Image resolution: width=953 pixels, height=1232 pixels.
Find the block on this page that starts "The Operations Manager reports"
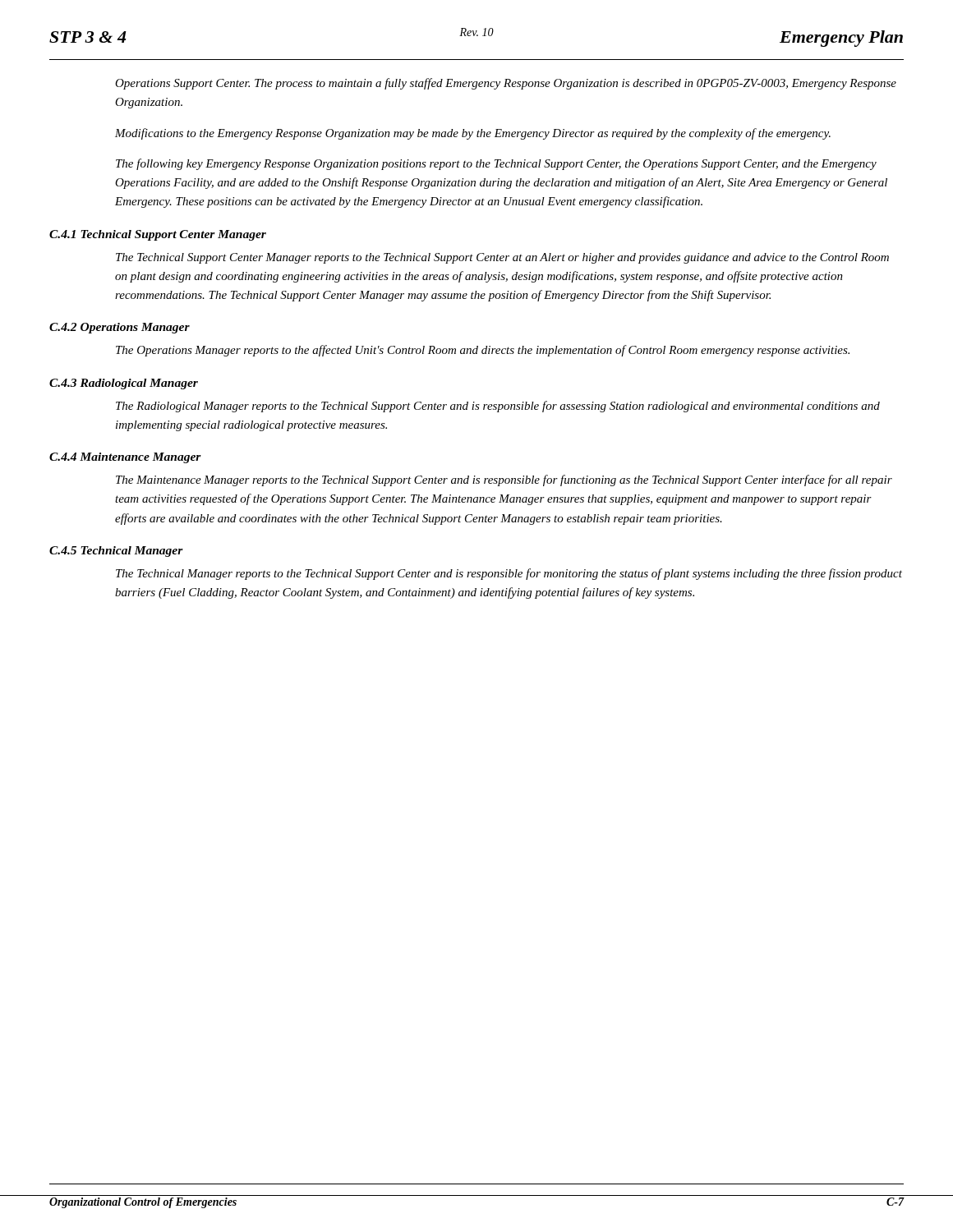coord(483,350)
